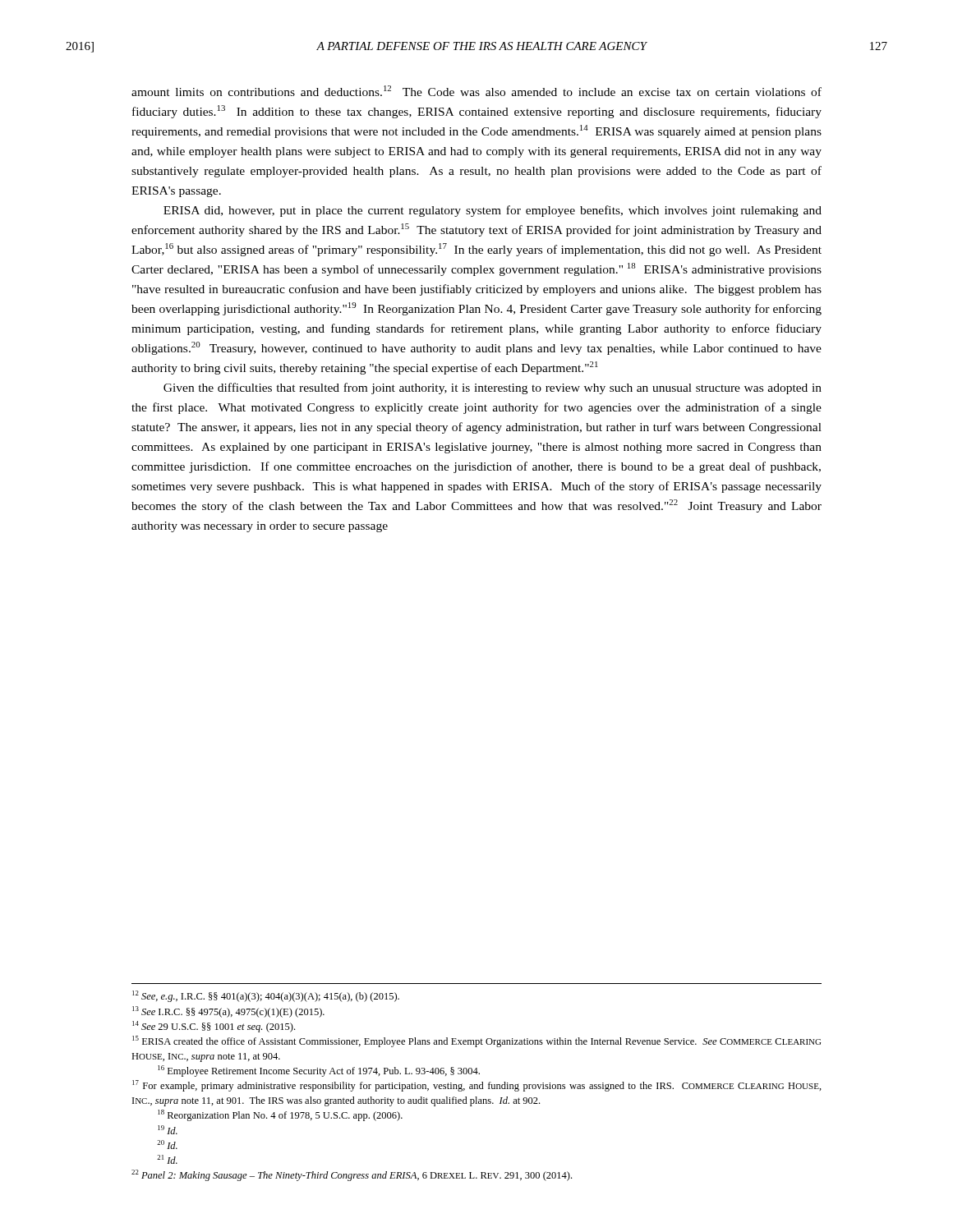Click on the footnote containing "19 Id."

pos(168,1130)
